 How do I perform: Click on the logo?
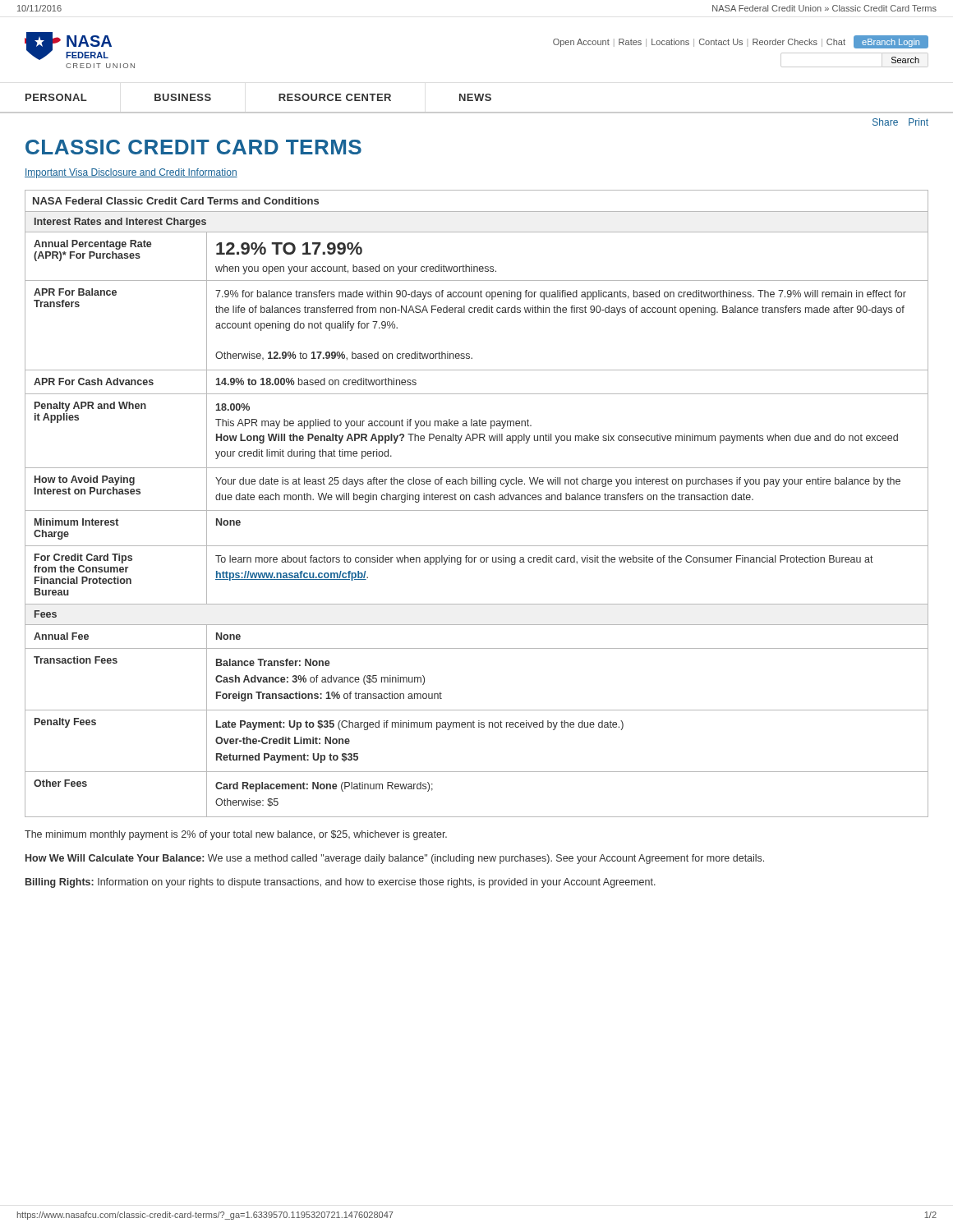tap(103, 51)
